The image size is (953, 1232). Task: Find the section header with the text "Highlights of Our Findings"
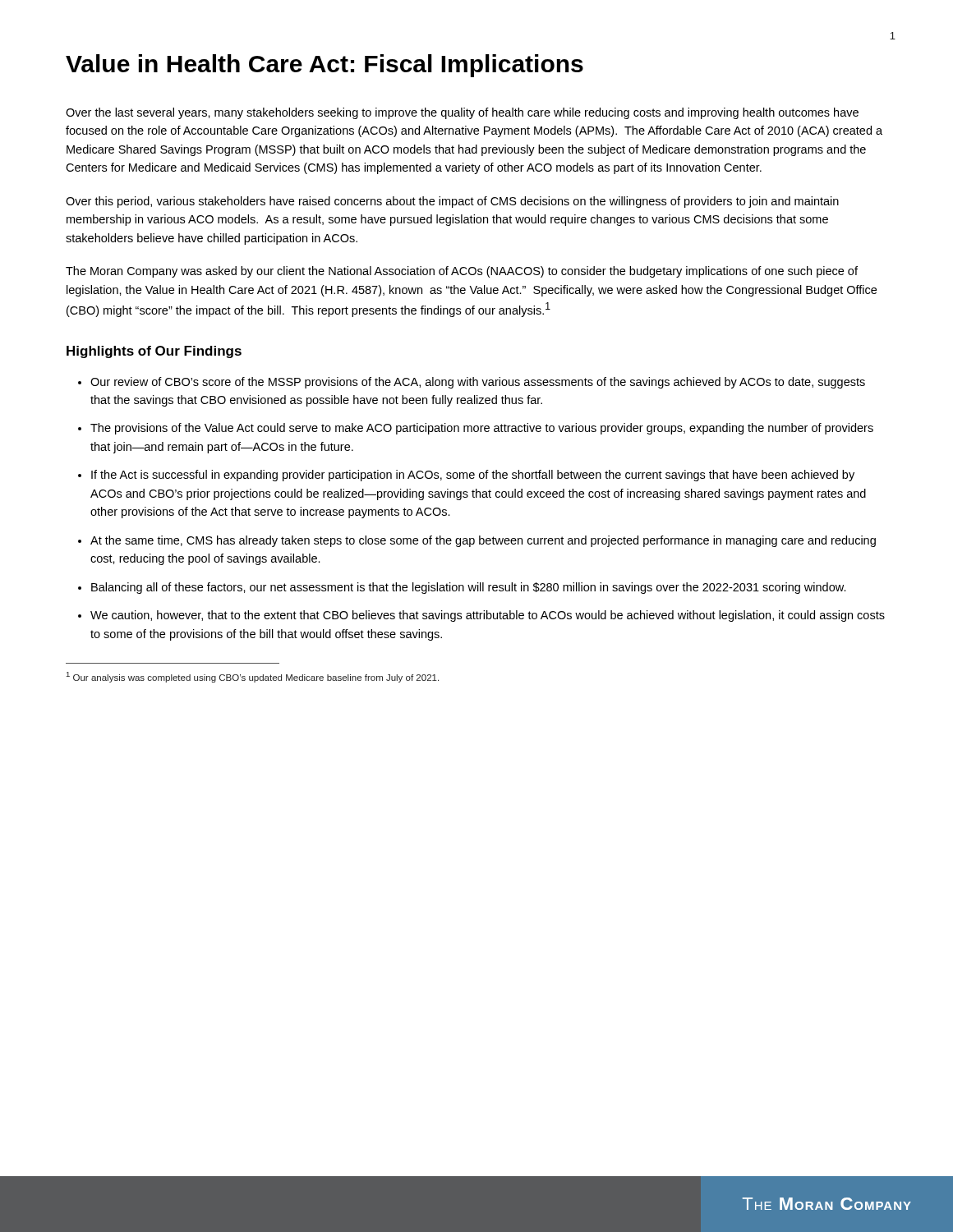coord(154,351)
